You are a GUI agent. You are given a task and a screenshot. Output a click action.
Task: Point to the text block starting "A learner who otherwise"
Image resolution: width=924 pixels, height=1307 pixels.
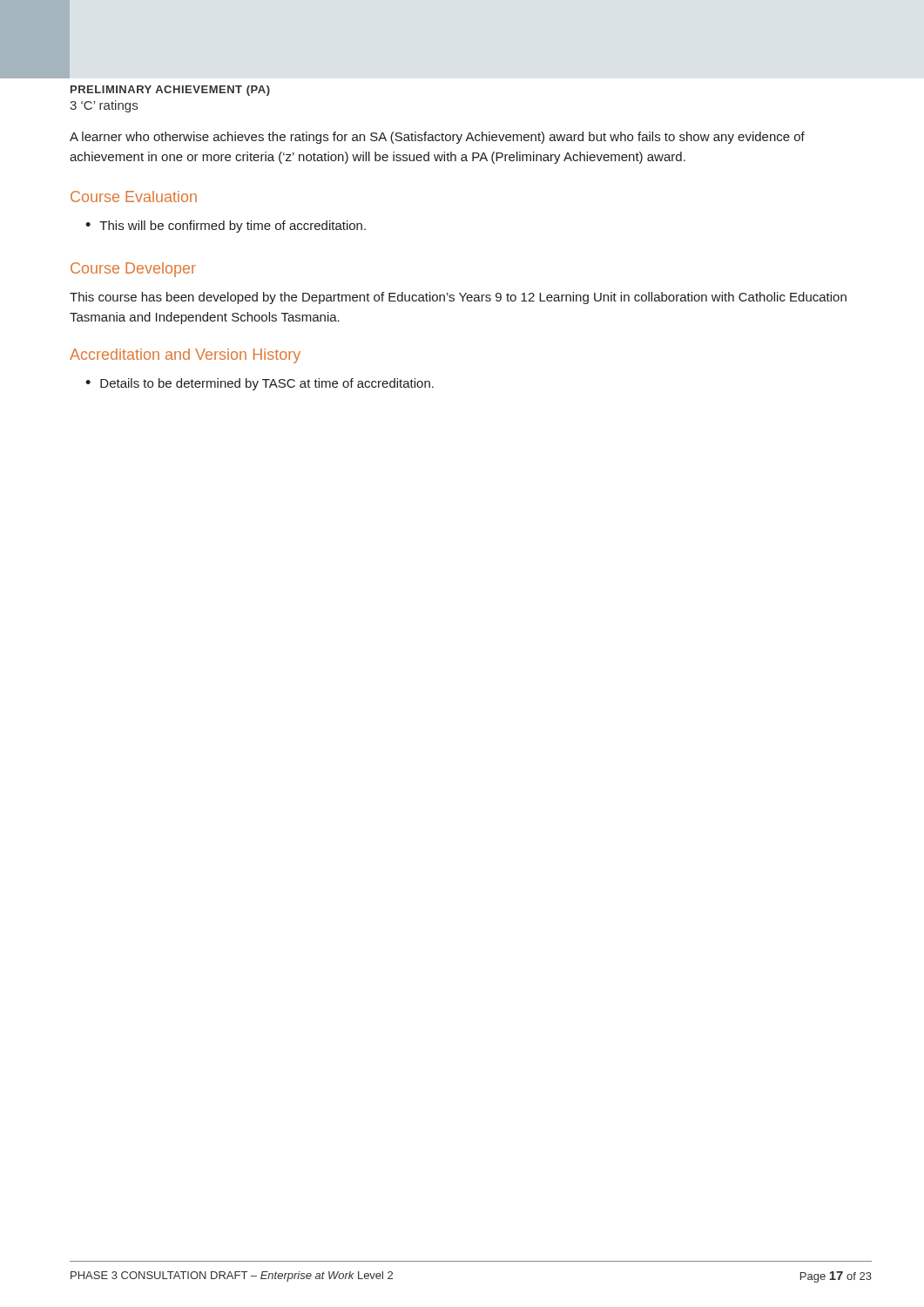(x=437, y=147)
